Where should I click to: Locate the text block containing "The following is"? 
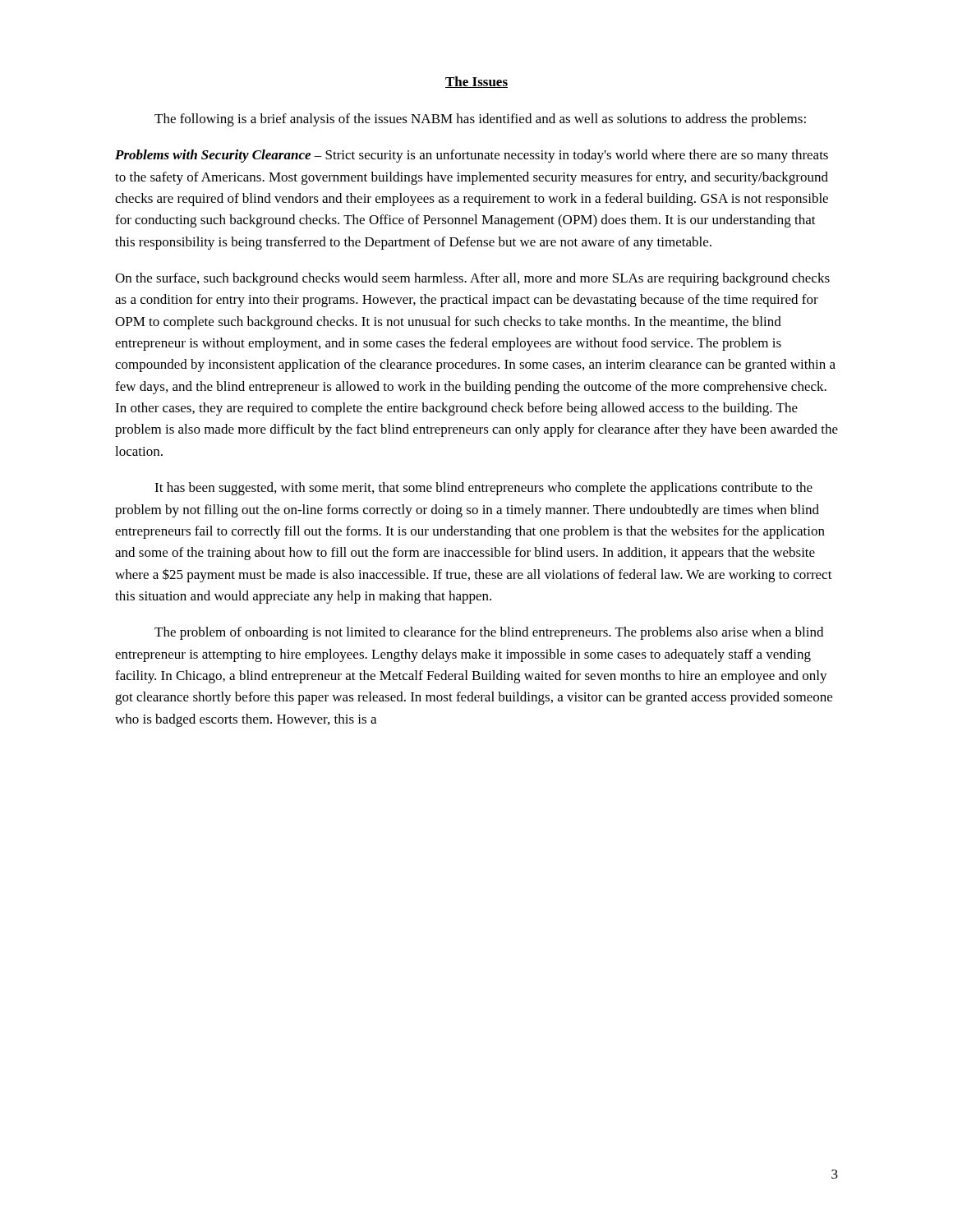pyautogui.click(x=481, y=119)
